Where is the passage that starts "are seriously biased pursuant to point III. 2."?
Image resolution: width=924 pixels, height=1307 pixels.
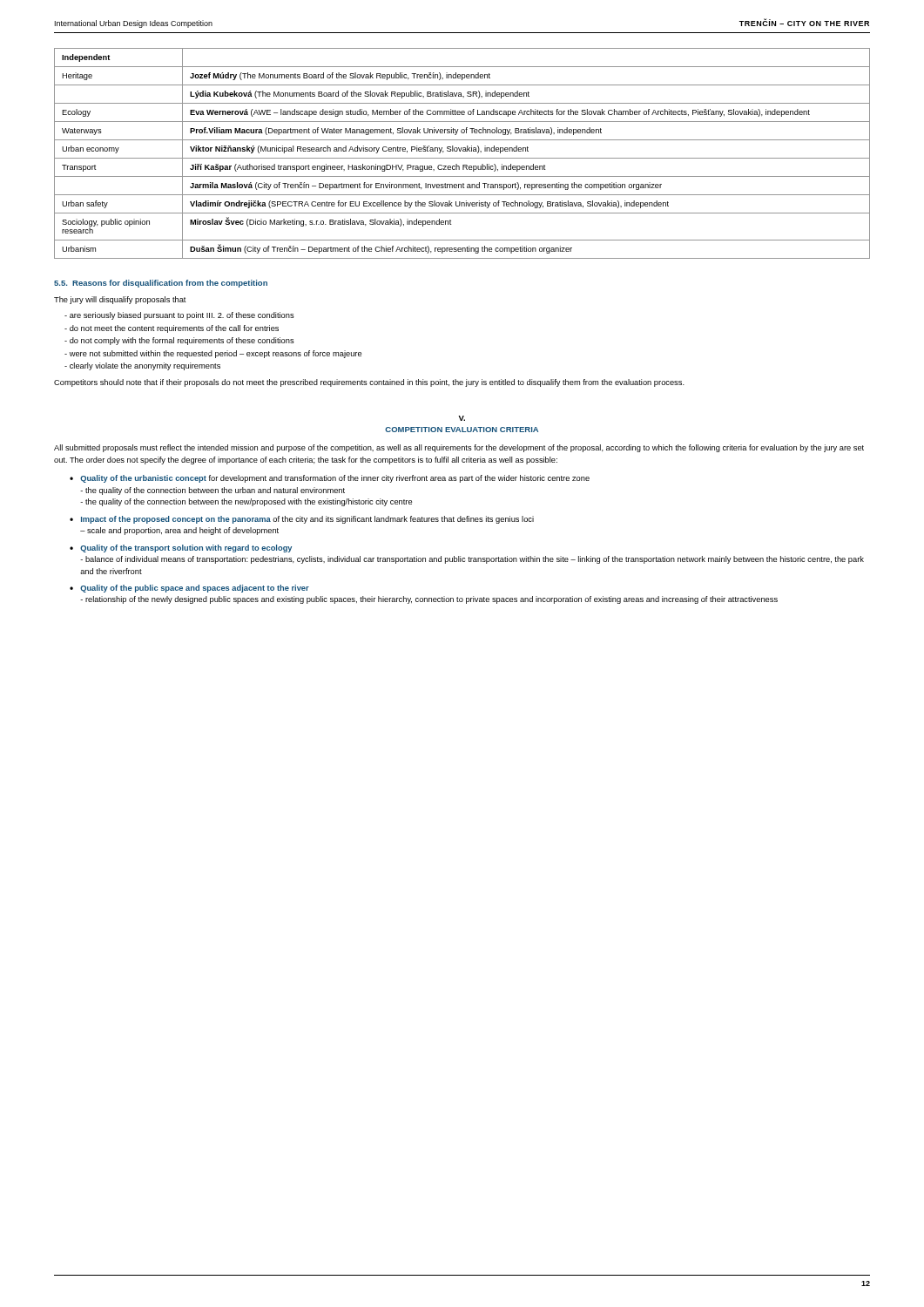pos(179,316)
